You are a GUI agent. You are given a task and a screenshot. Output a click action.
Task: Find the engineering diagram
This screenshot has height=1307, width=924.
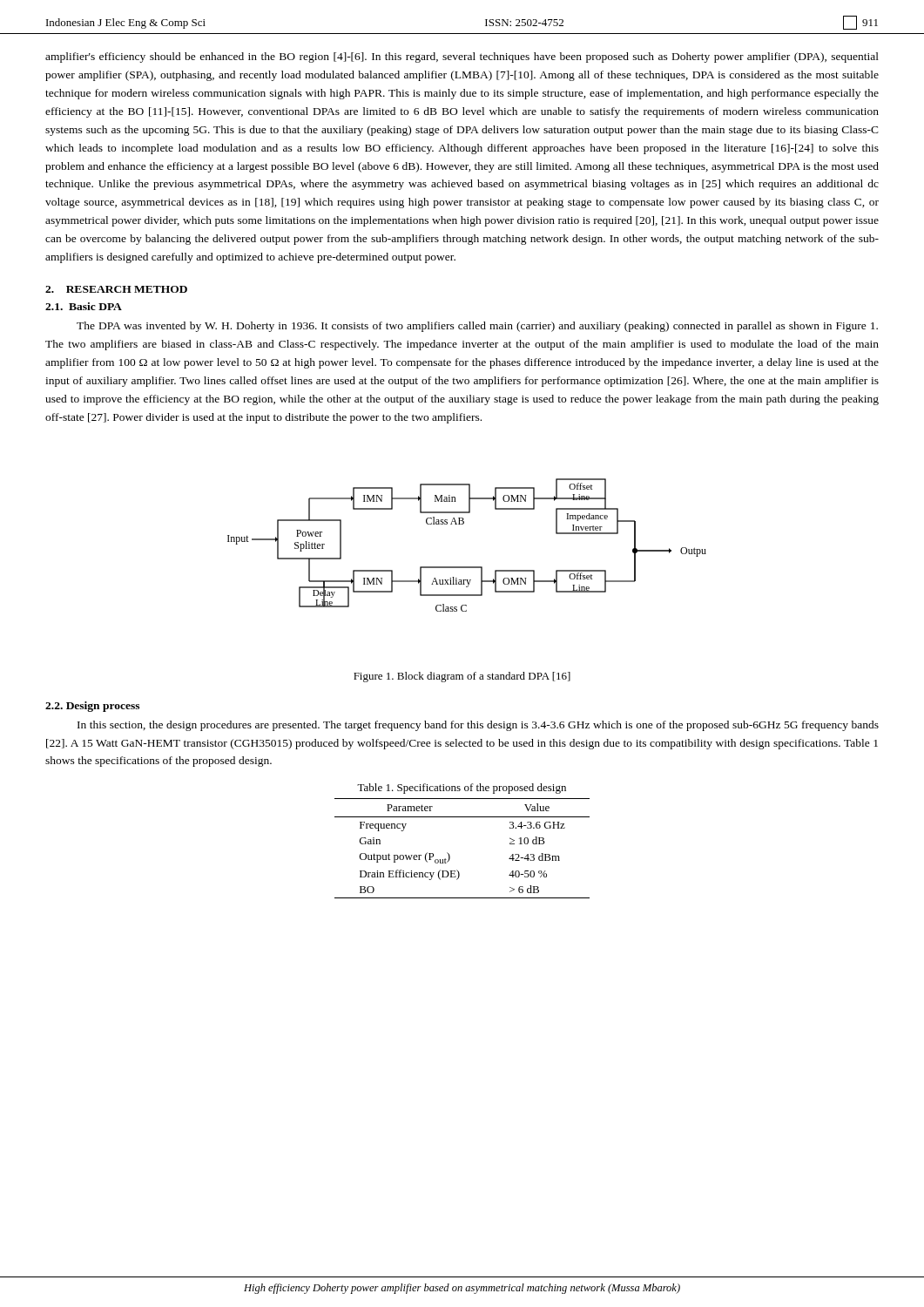coord(462,548)
